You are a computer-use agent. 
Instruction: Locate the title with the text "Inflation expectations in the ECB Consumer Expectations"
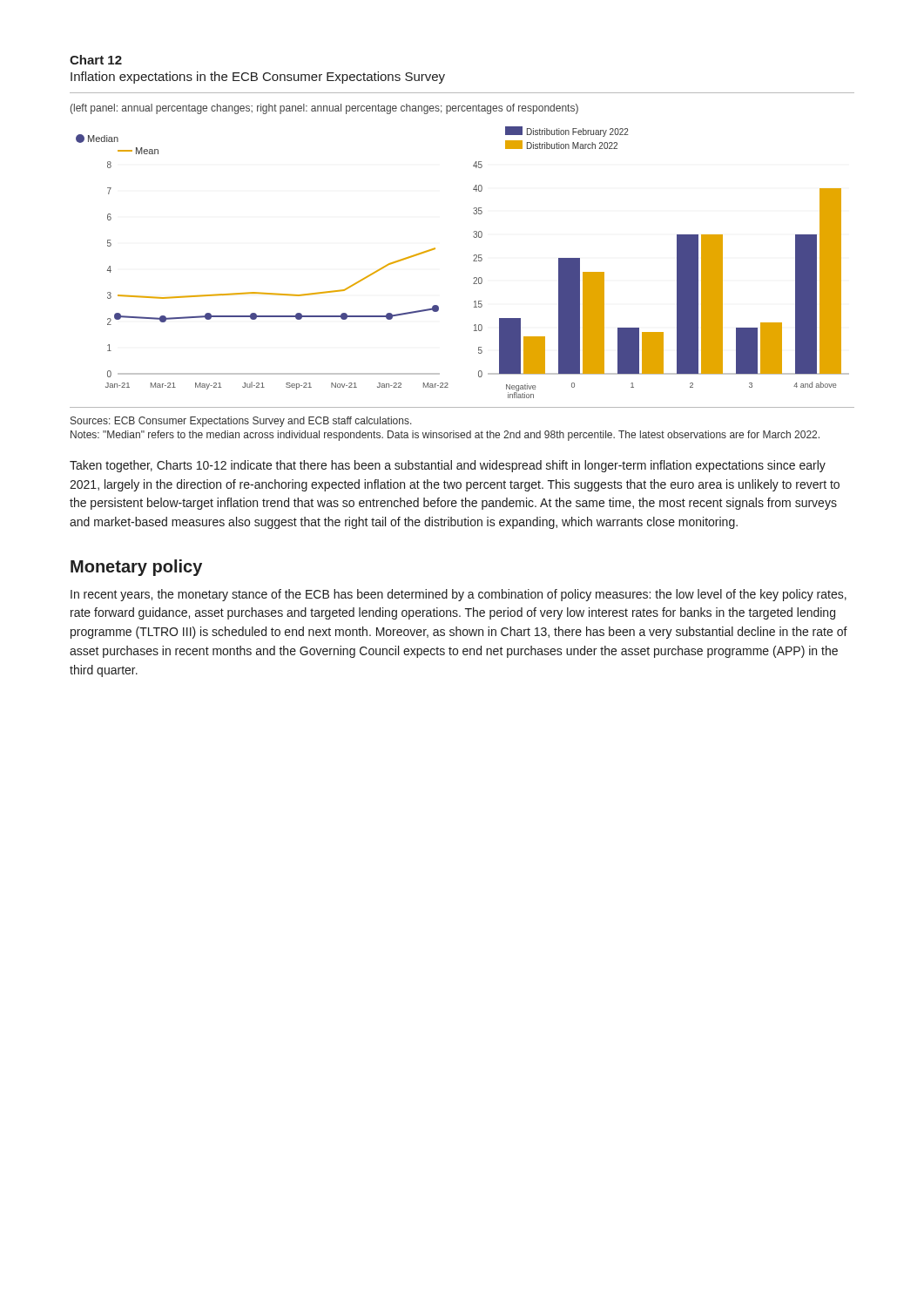257,76
